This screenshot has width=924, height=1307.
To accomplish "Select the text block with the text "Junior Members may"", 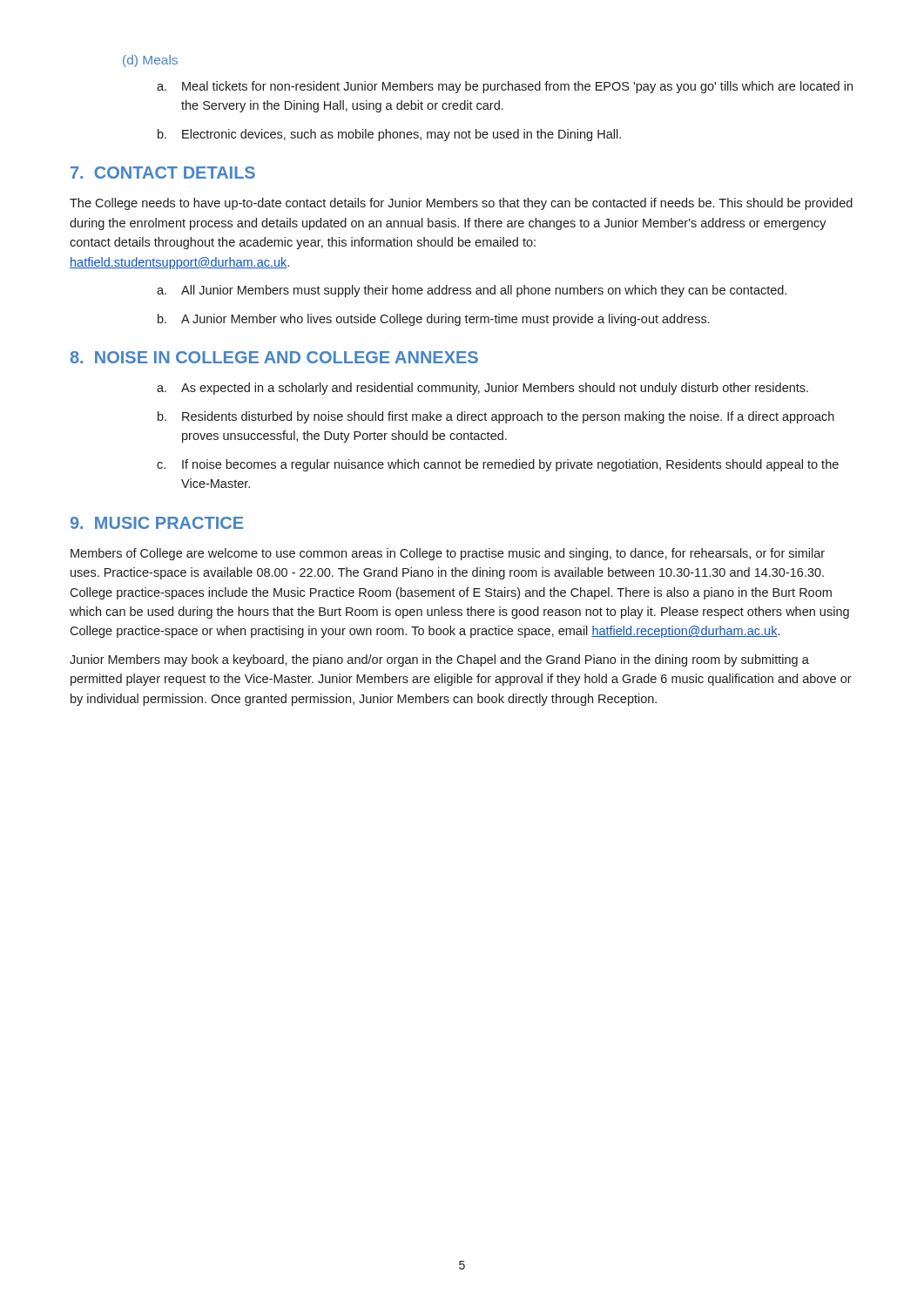I will click(461, 679).
